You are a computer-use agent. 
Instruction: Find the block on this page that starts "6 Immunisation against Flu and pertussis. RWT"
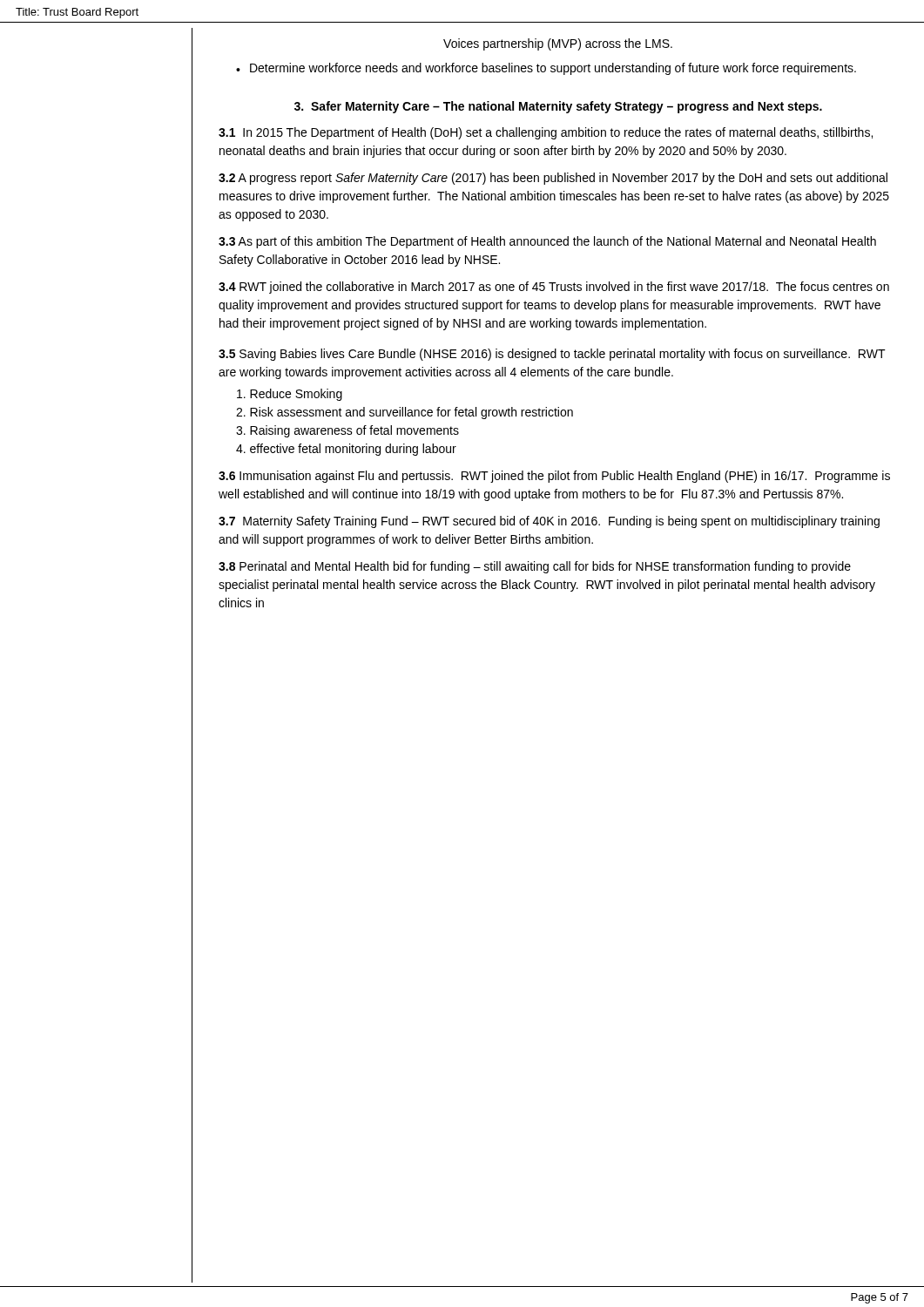[554, 485]
